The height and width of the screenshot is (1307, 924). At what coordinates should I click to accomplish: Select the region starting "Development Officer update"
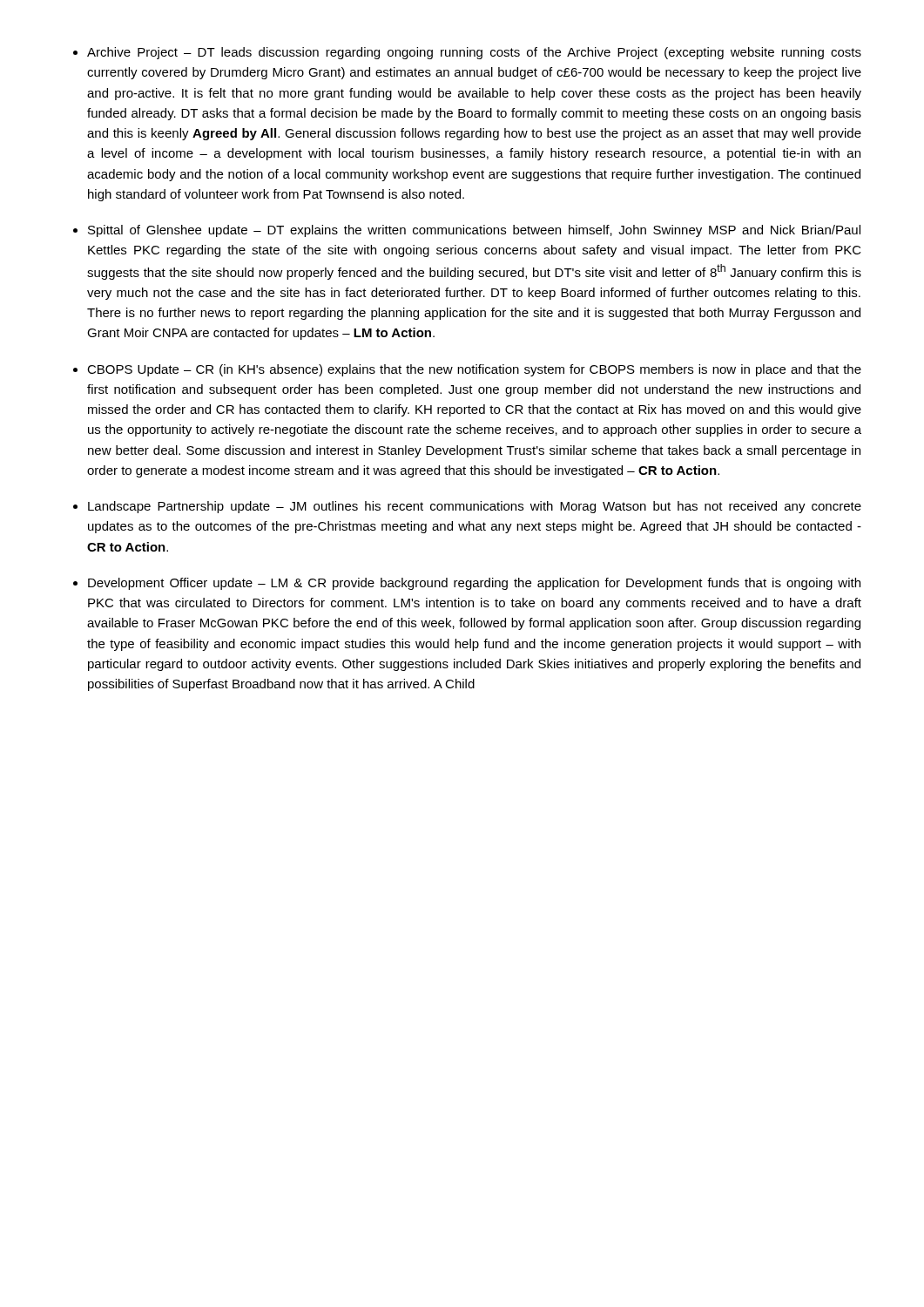tap(474, 633)
